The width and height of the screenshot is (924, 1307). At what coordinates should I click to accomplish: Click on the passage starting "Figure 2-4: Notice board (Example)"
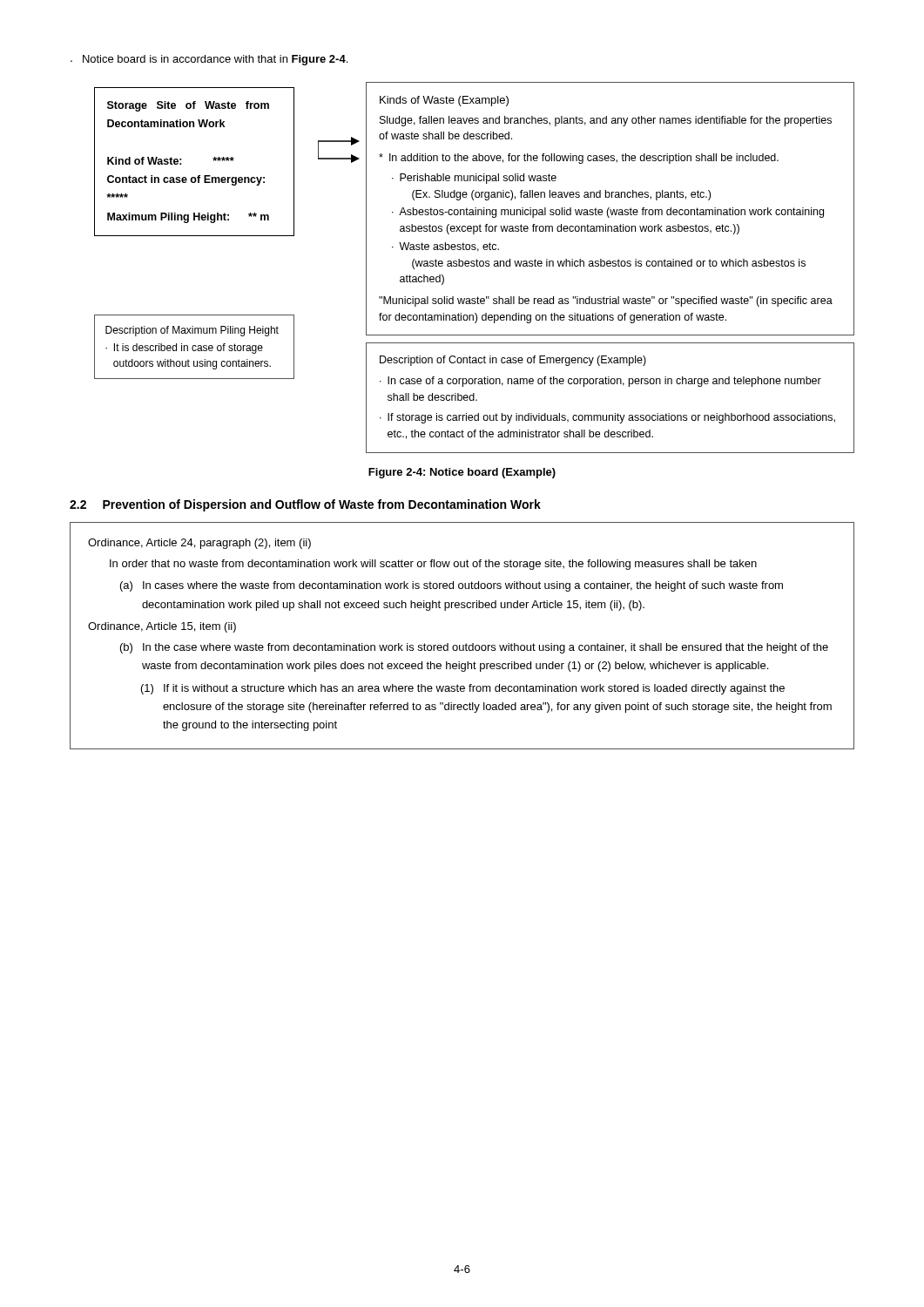[x=462, y=472]
